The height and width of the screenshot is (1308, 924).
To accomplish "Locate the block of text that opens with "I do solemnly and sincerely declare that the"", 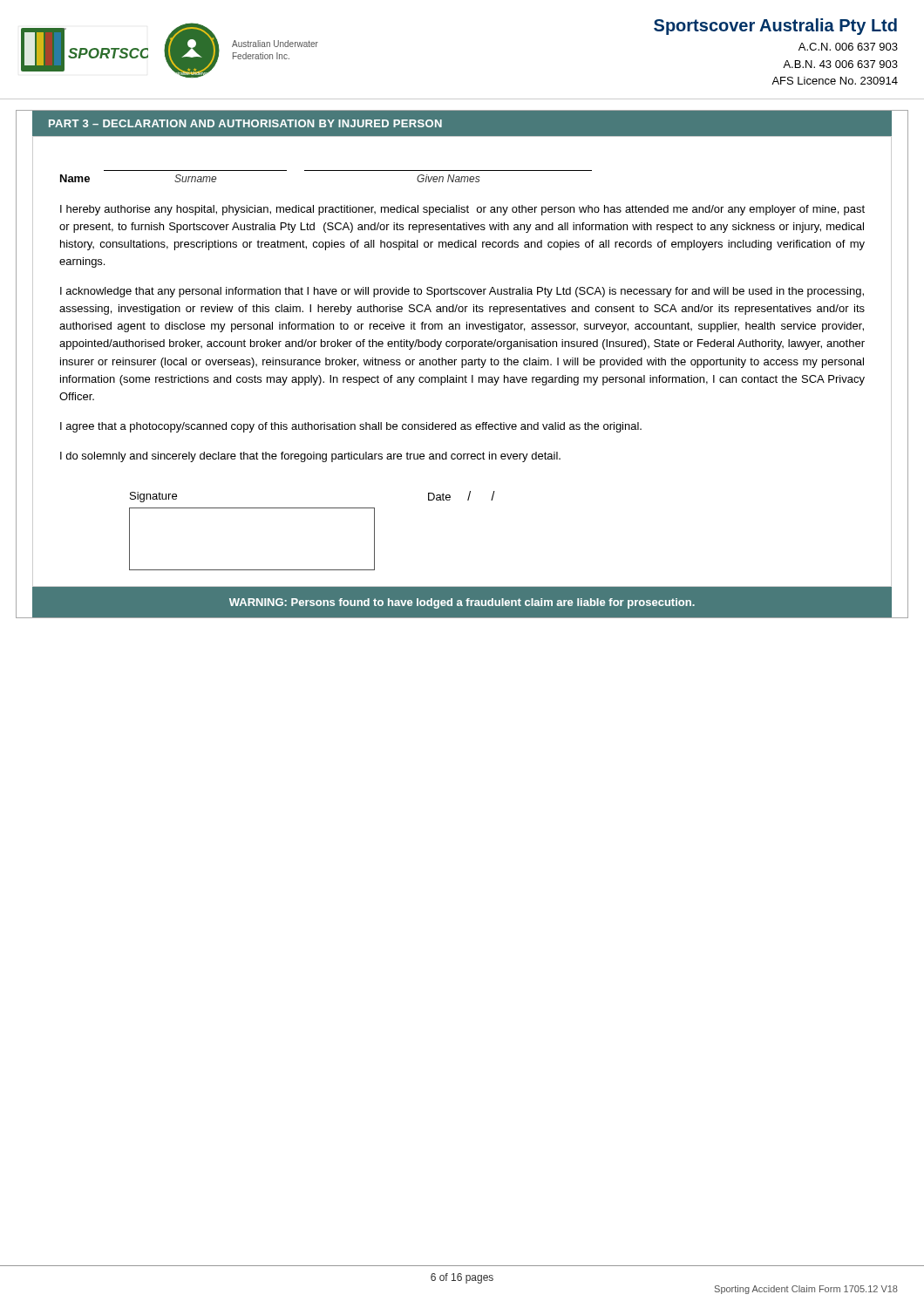I will 310,456.
